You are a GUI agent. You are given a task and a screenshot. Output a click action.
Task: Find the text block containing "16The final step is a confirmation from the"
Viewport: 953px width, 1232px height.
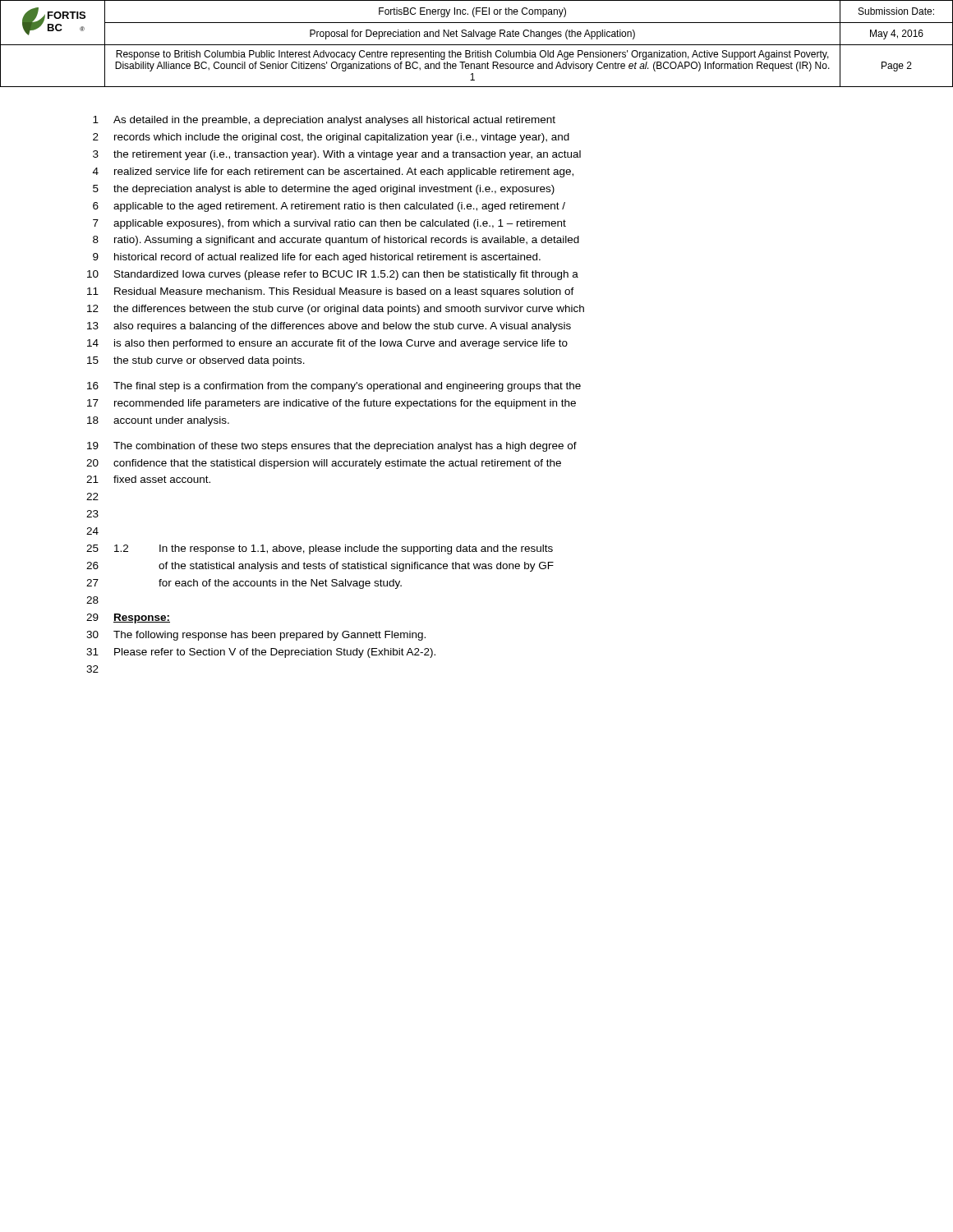(x=476, y=403)
